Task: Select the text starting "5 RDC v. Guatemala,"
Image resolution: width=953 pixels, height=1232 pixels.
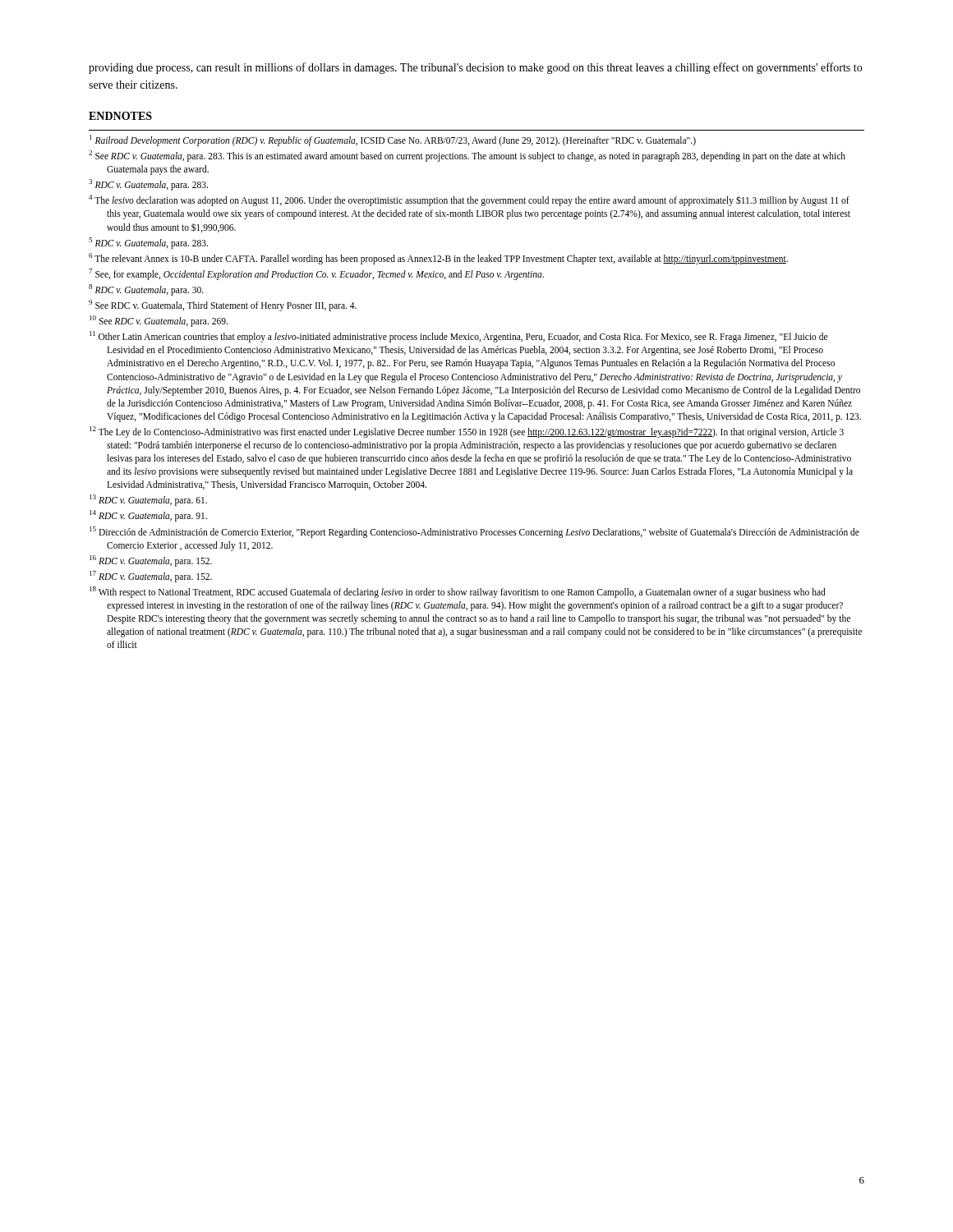Action: [x=149, y=242]
